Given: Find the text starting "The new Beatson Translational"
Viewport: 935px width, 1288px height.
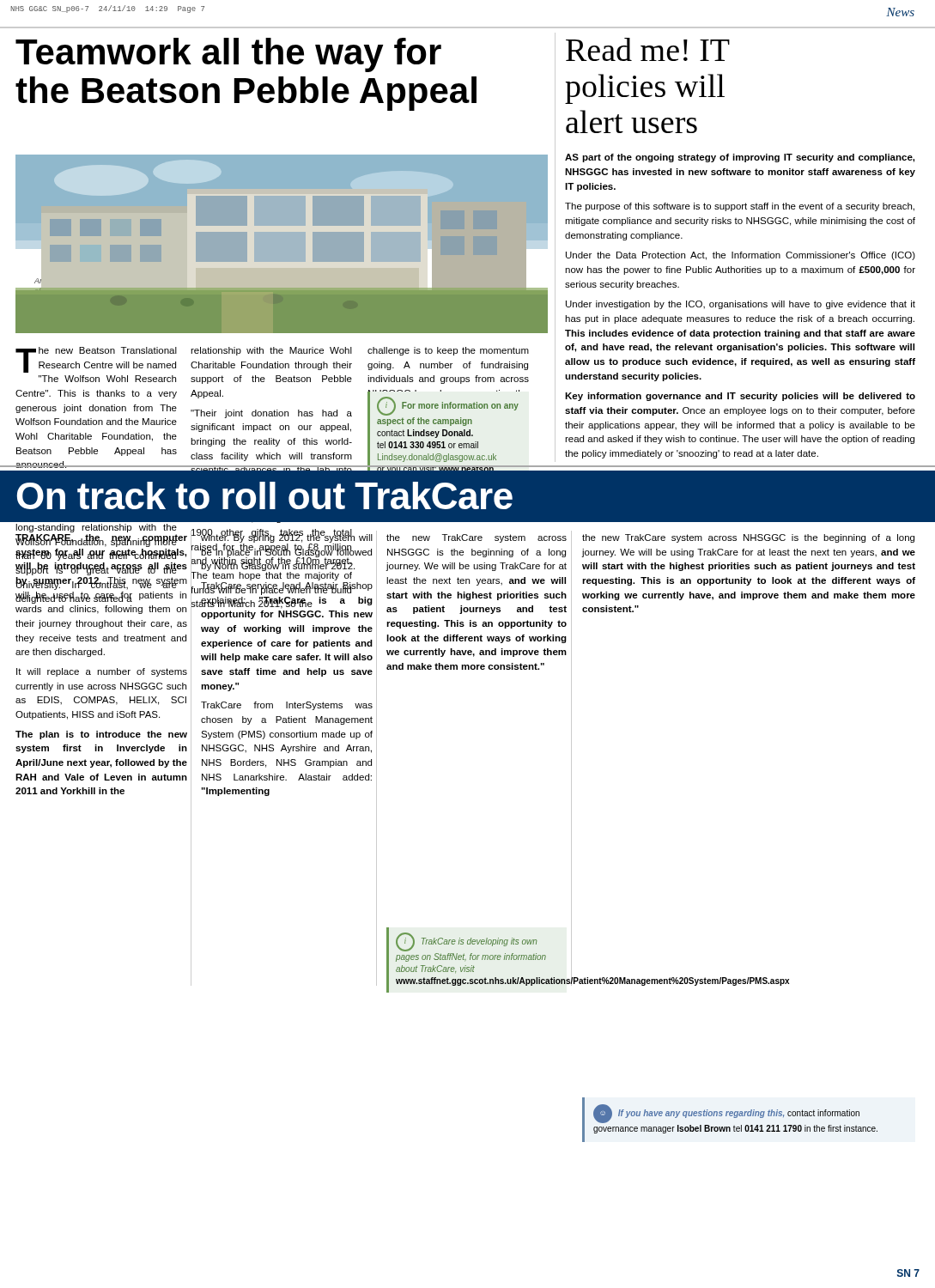Looking at the screenshot, I should click(x=96, y=475).
